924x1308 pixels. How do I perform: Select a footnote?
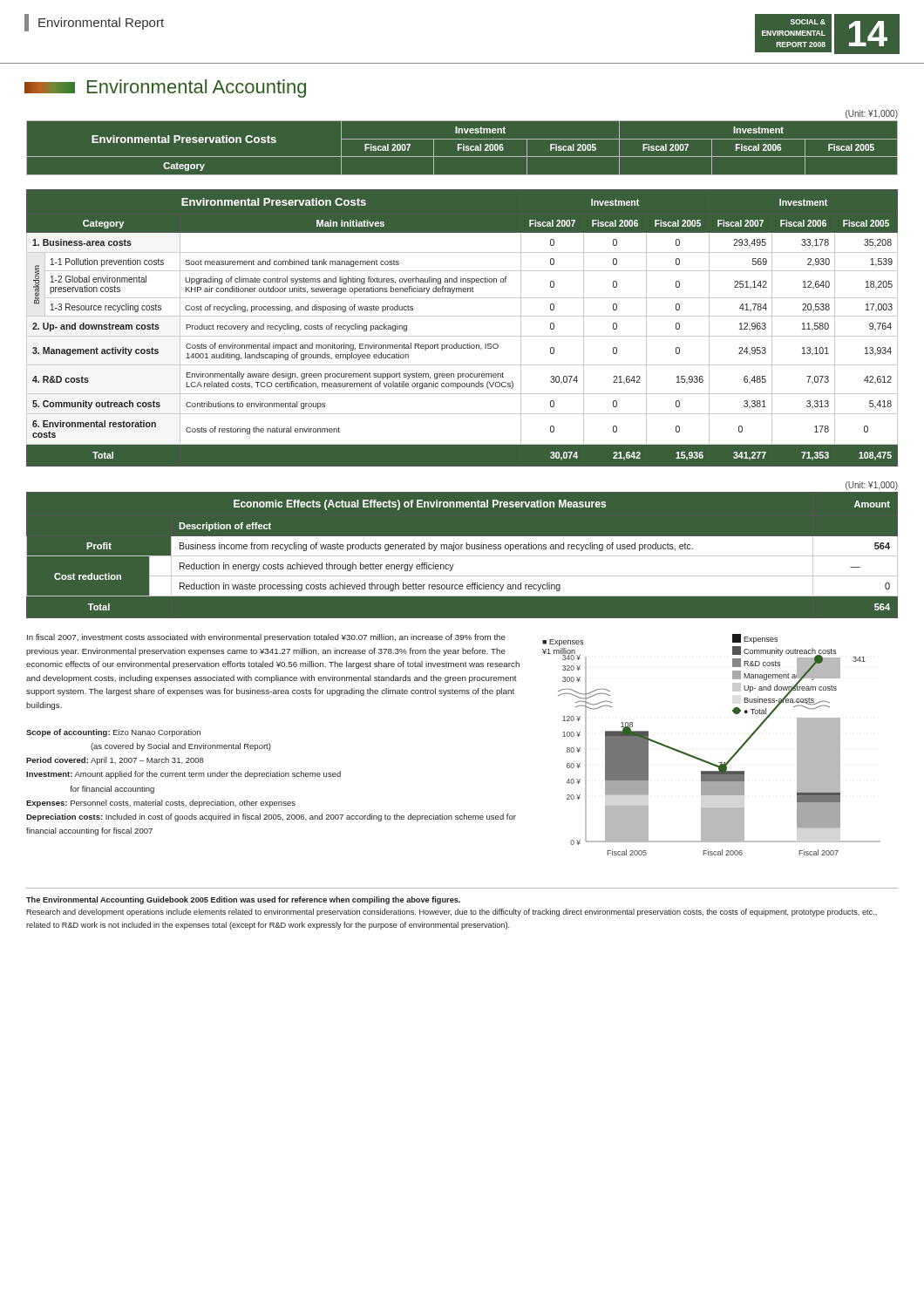[x=452, y=913]
